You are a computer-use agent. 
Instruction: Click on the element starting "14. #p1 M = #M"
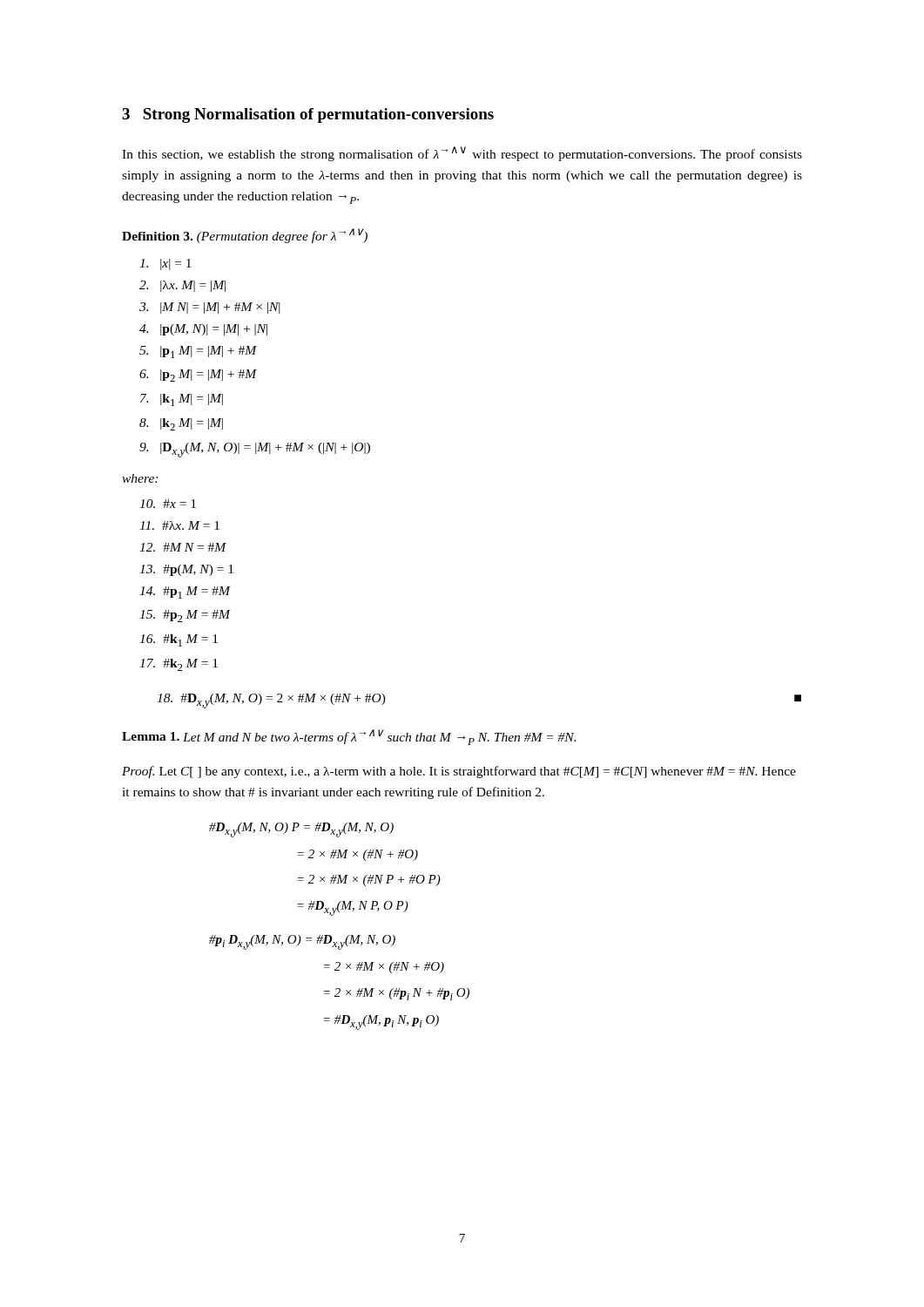pos(193,592)
